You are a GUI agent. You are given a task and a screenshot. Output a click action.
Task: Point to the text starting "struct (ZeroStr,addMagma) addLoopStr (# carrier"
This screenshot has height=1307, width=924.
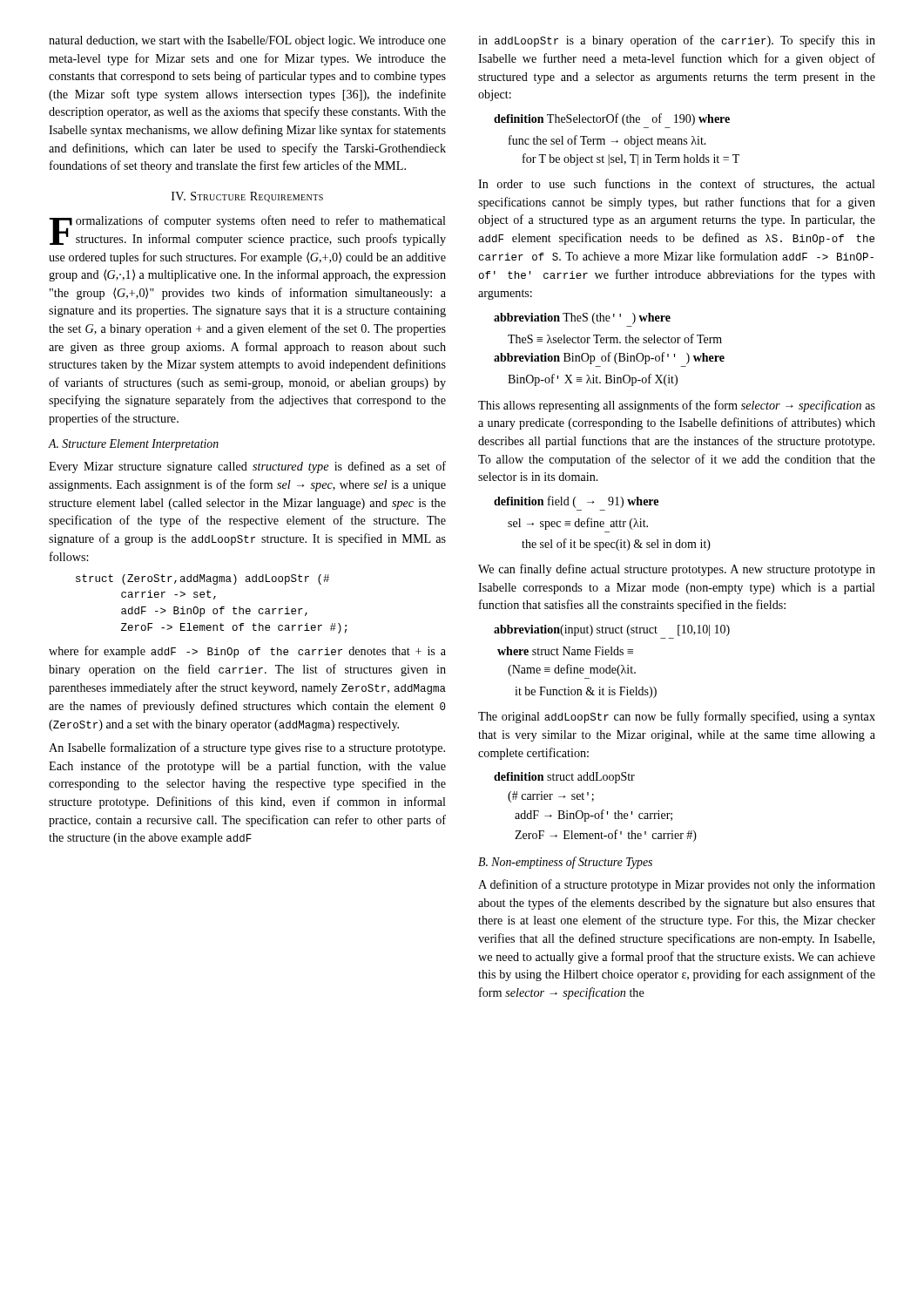coord(260,604)
